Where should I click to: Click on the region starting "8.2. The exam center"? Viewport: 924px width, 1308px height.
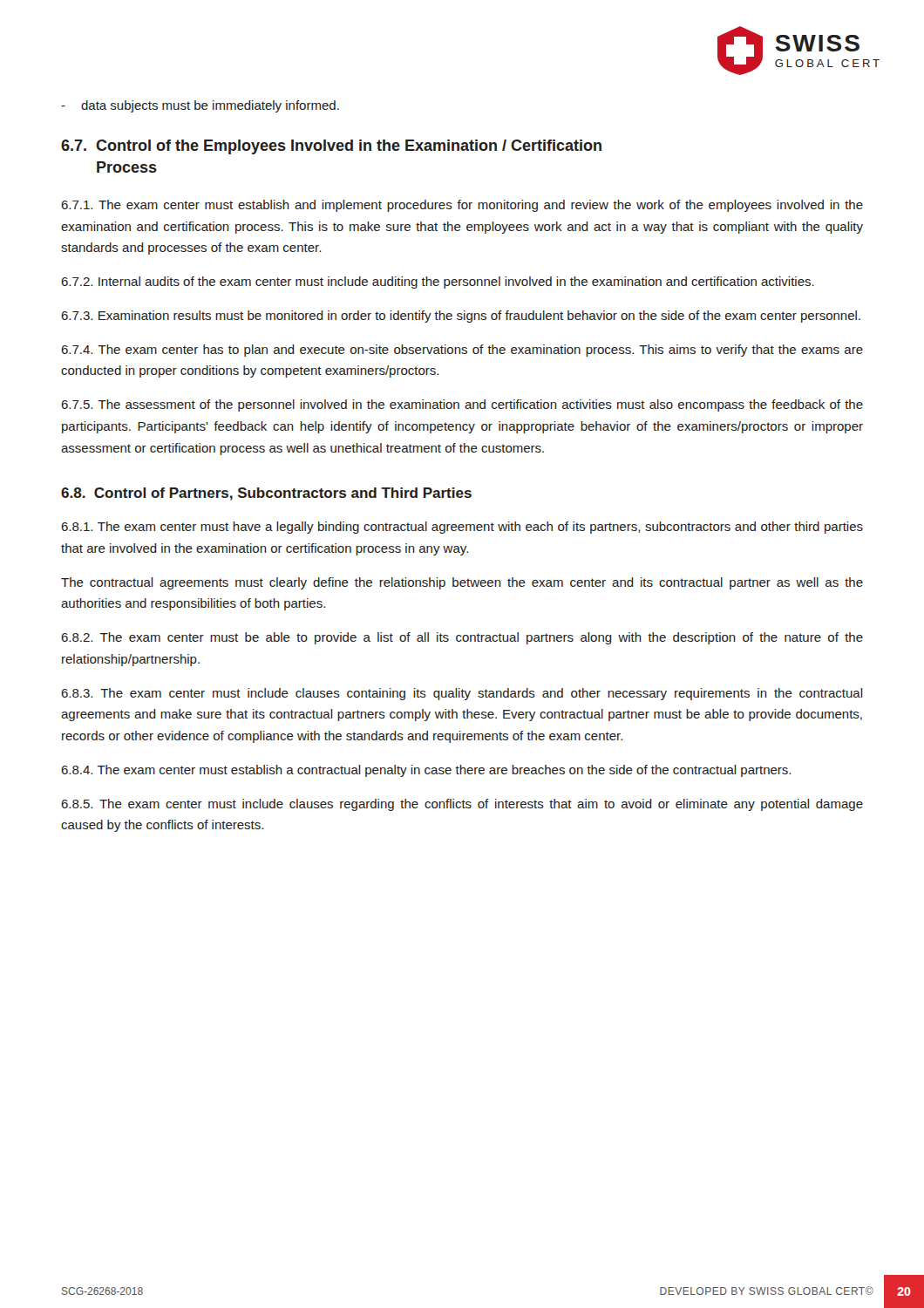coord(462,648)
